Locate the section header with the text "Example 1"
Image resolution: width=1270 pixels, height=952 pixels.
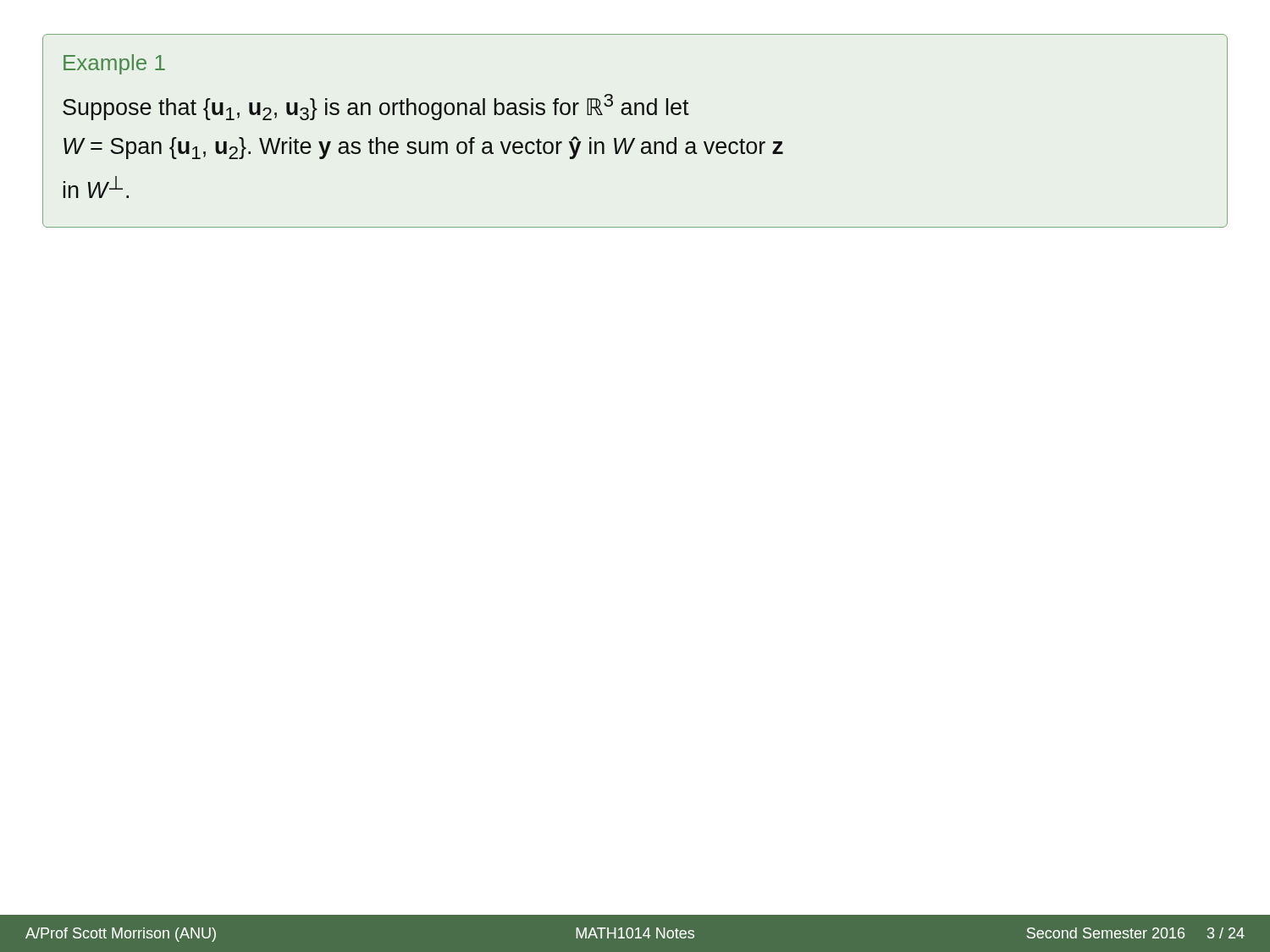[114, 63]
